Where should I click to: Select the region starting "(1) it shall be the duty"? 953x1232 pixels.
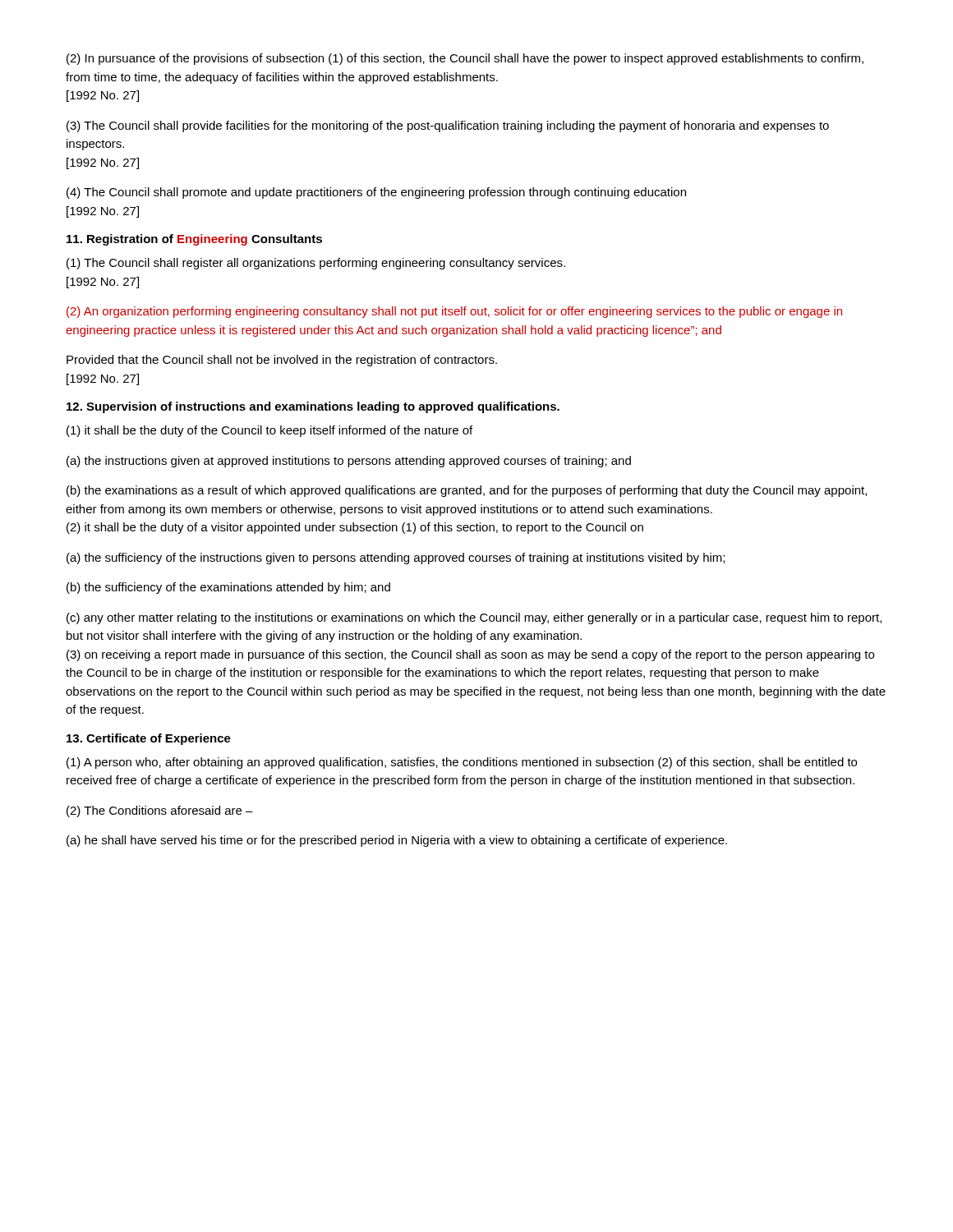click(269, 430)
